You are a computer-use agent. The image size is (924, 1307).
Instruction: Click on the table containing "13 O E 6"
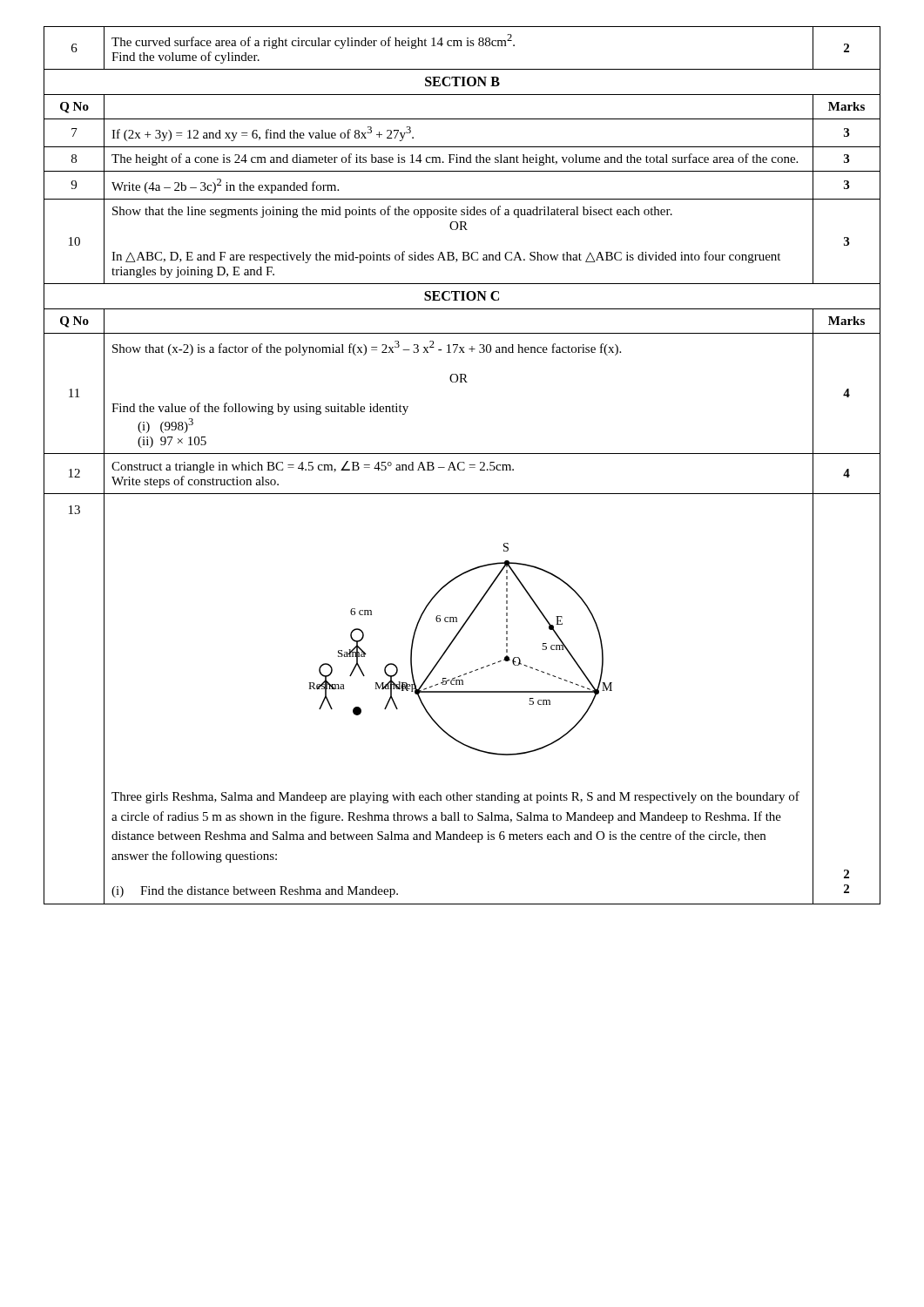462,699
